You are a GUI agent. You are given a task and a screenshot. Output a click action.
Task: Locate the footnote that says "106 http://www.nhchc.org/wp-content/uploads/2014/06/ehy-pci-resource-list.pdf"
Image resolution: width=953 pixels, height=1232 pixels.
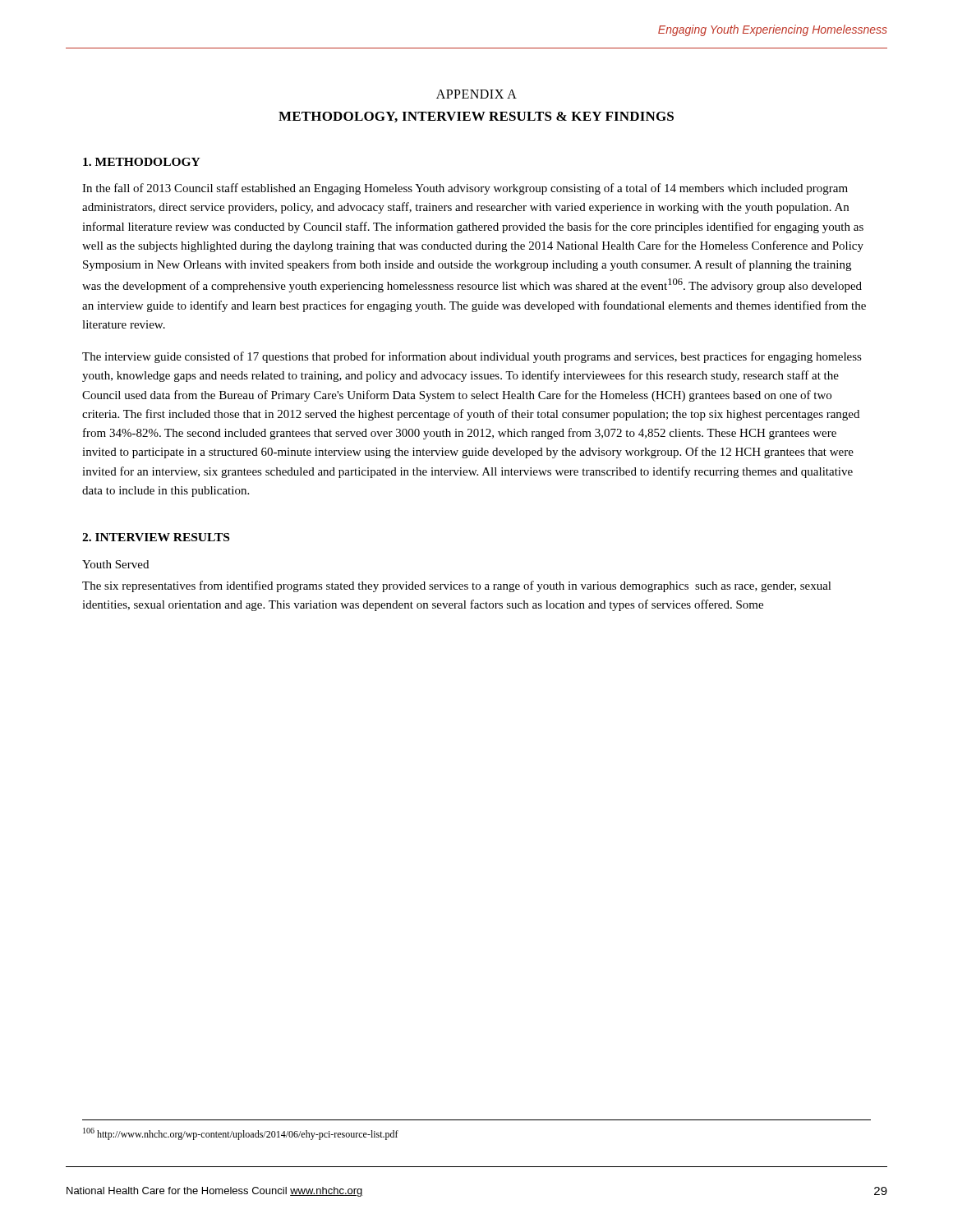click(x=241, y=1134)
